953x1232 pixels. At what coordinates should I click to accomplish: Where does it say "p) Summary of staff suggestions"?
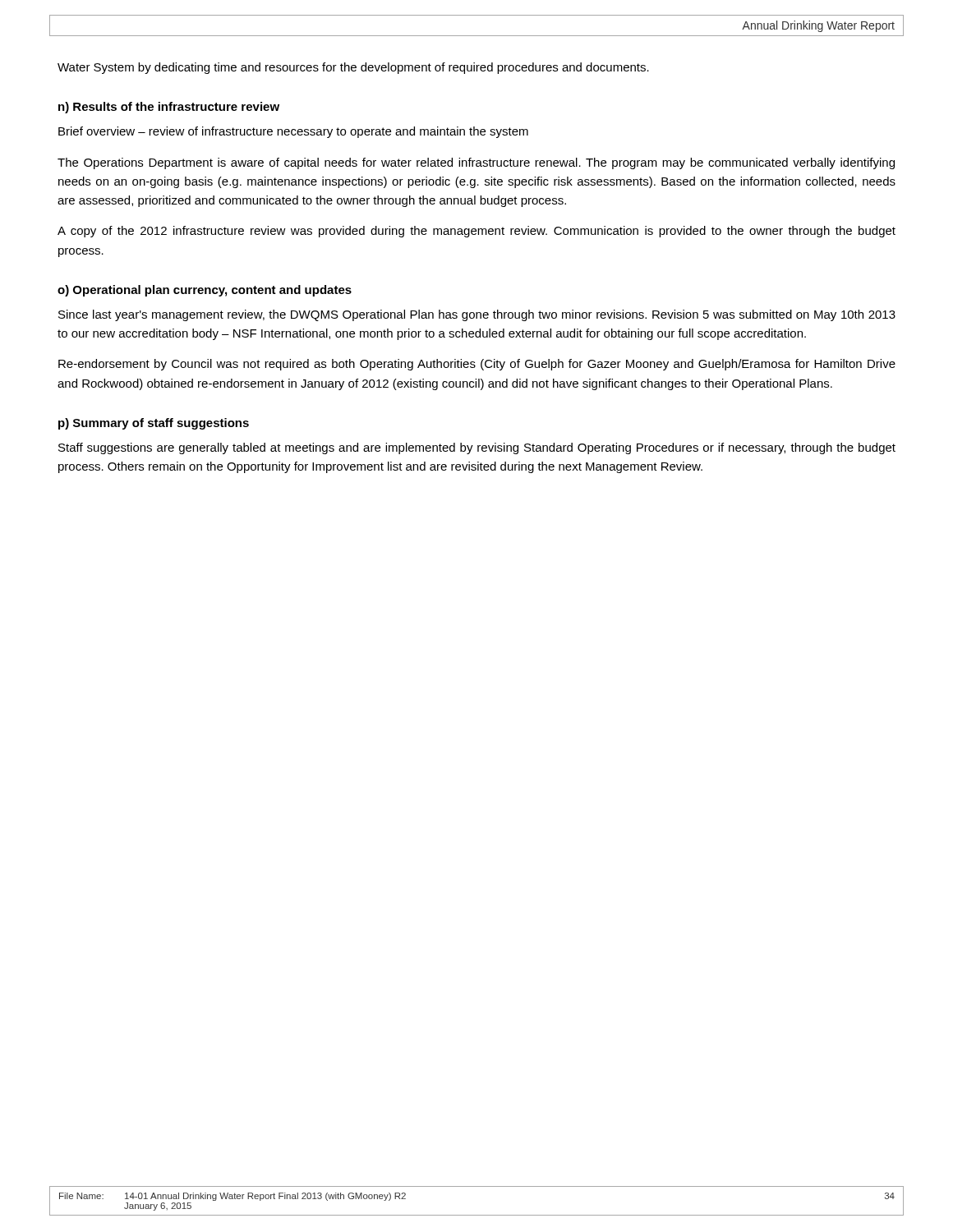pos(153,422)
